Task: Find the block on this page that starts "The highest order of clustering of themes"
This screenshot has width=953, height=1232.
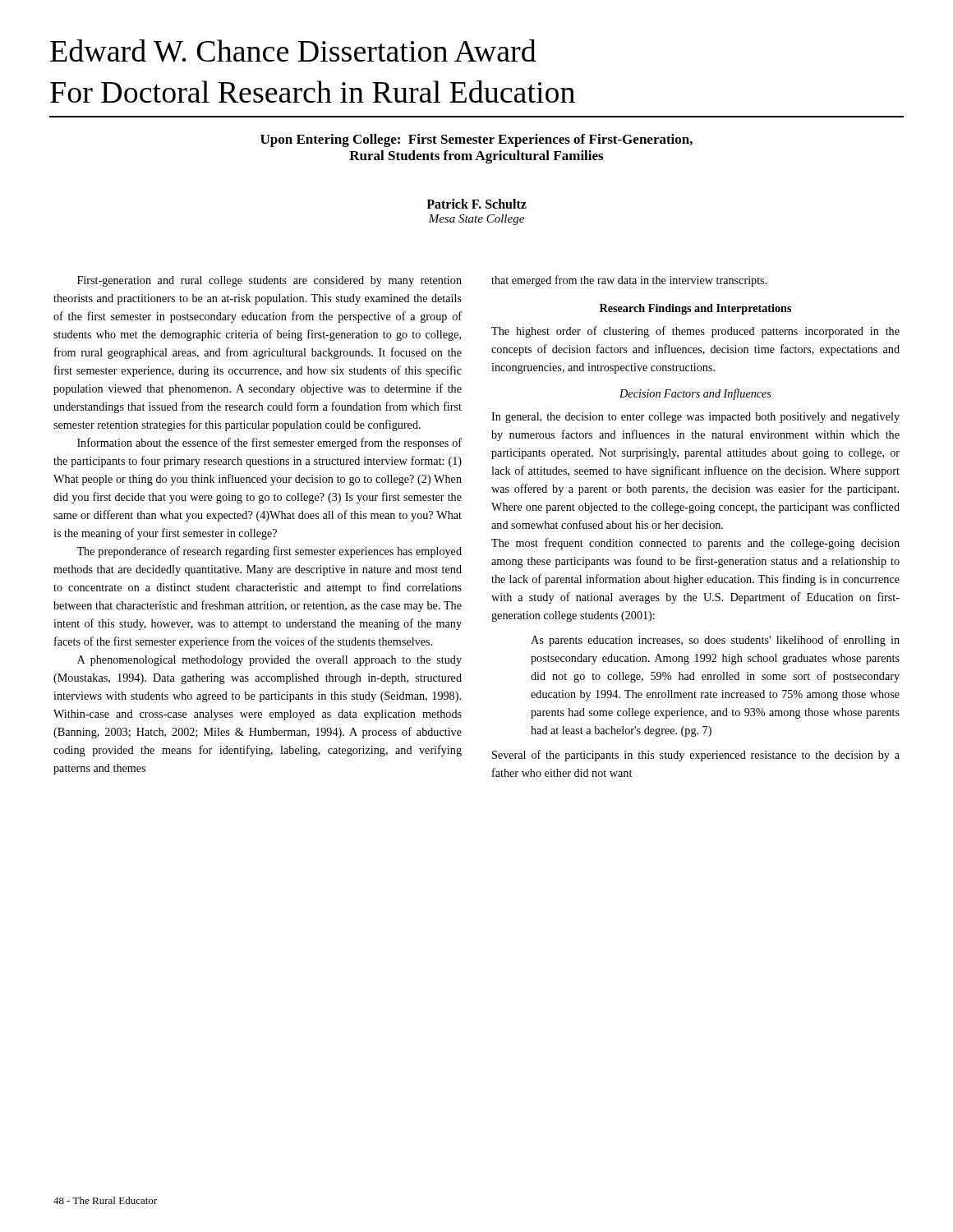Action: coord(695,349)
